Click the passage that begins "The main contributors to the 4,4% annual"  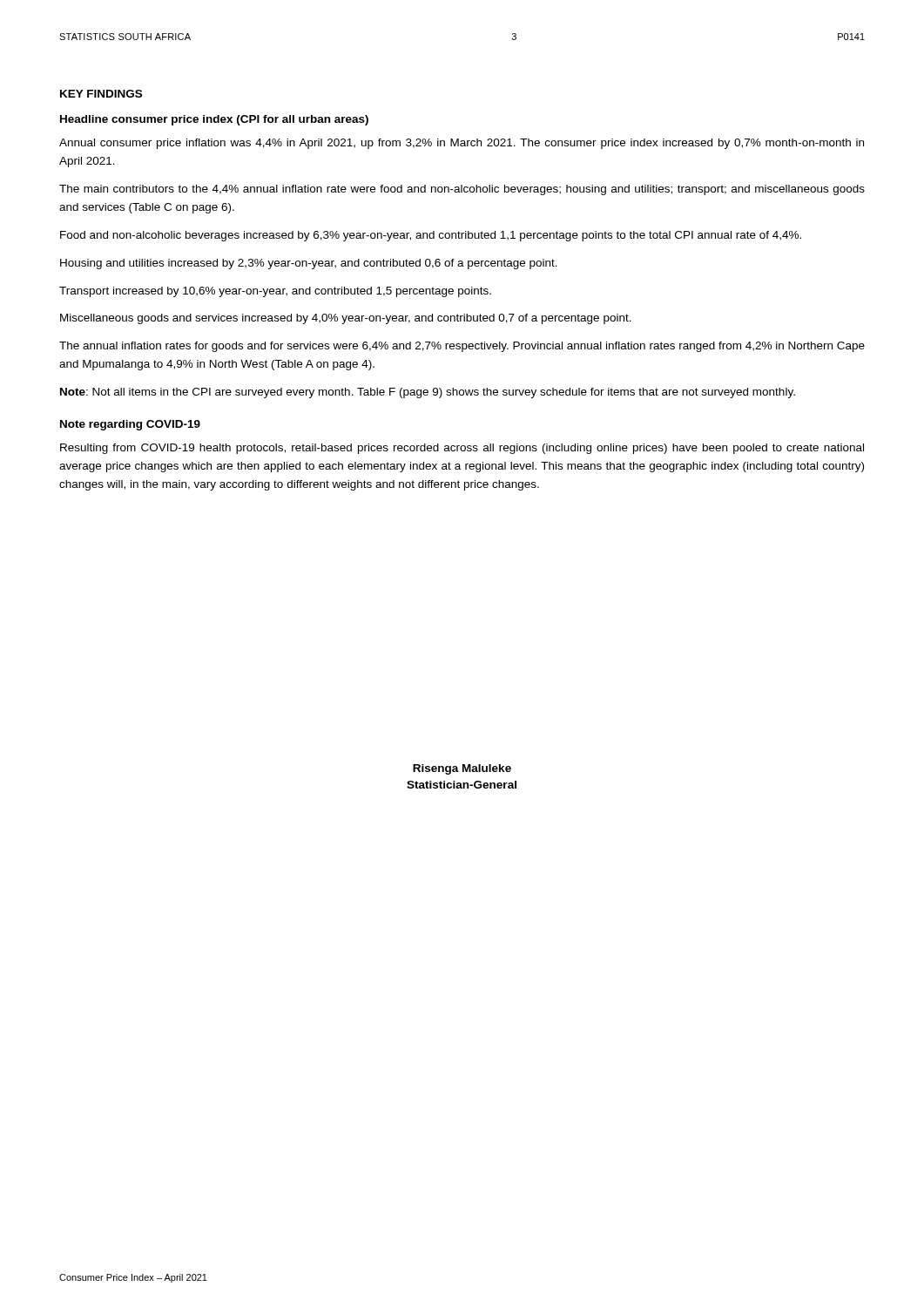click(462, 198)
